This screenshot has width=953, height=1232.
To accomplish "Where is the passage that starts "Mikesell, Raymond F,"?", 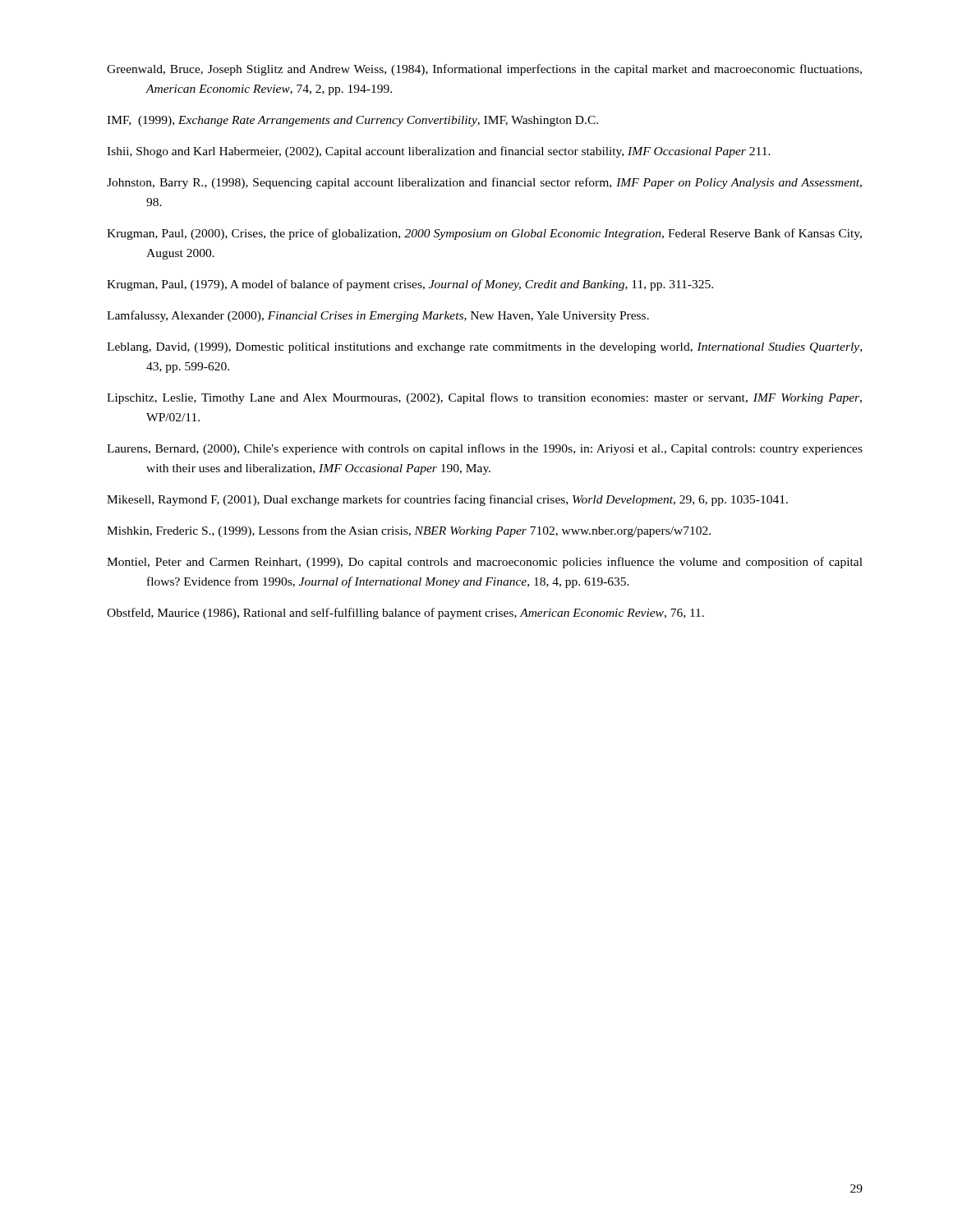I will click(448, 499).
